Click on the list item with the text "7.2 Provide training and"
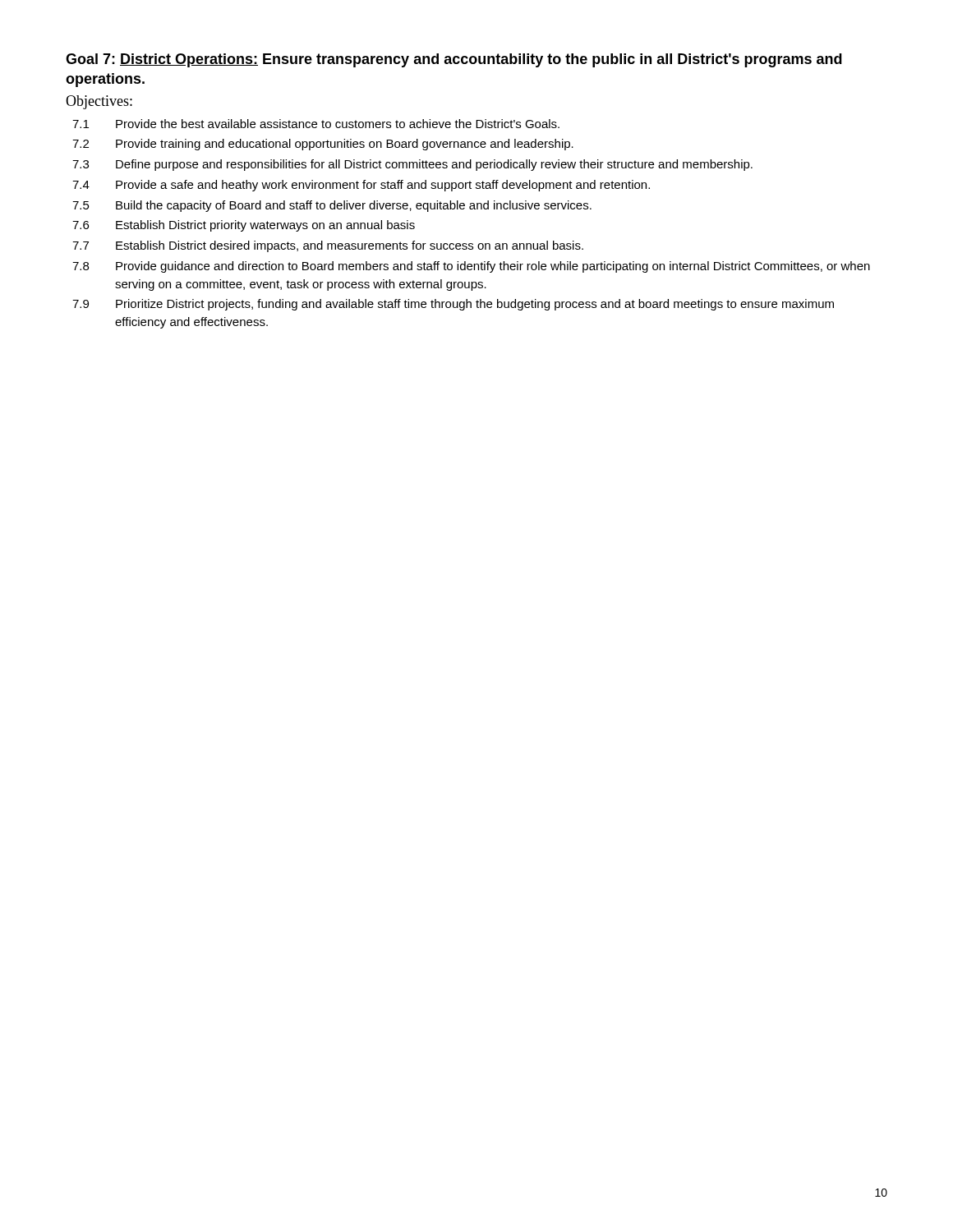The image size is (953, 1232). point(476,144)
